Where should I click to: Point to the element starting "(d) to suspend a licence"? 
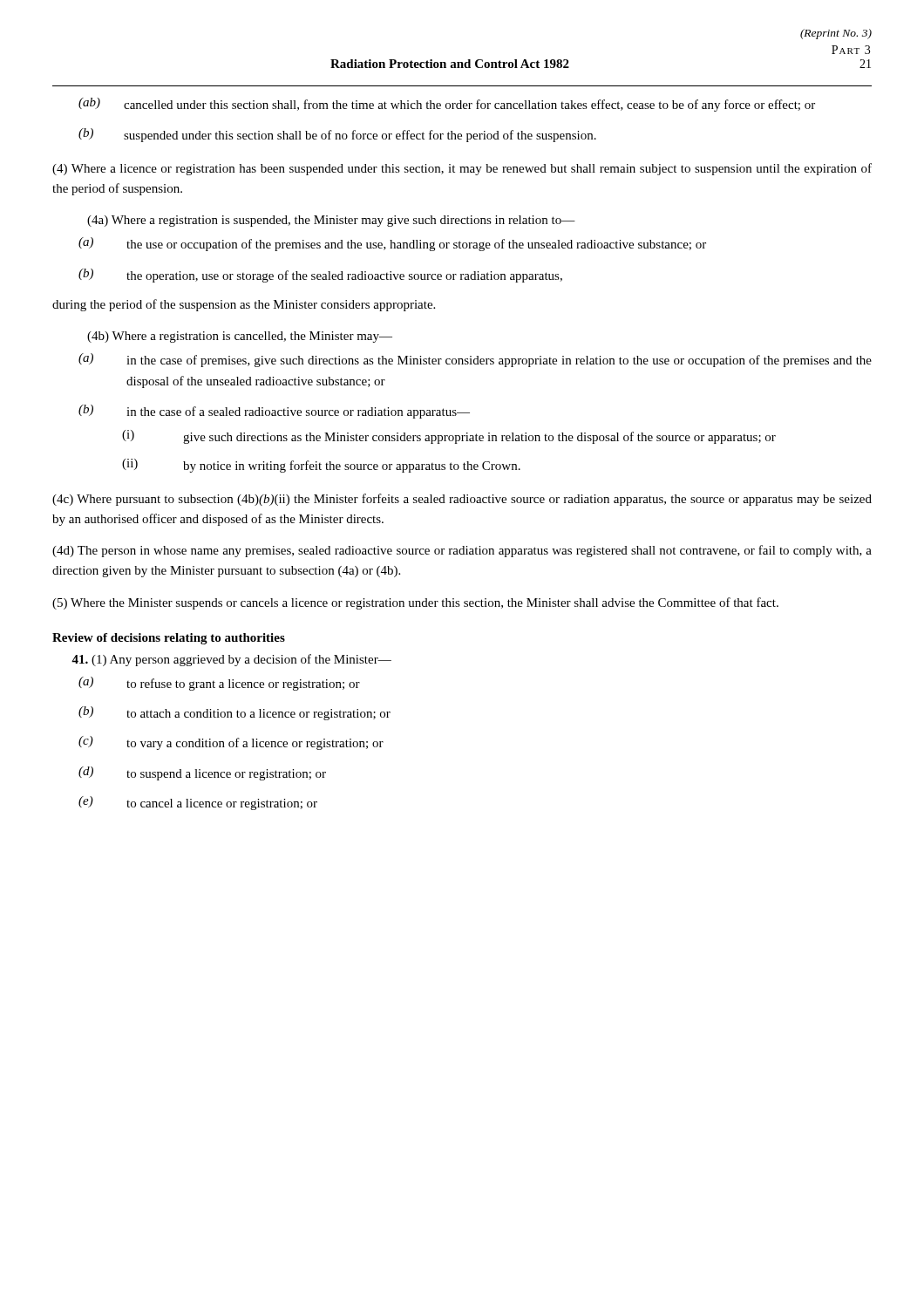coord(202,773)
